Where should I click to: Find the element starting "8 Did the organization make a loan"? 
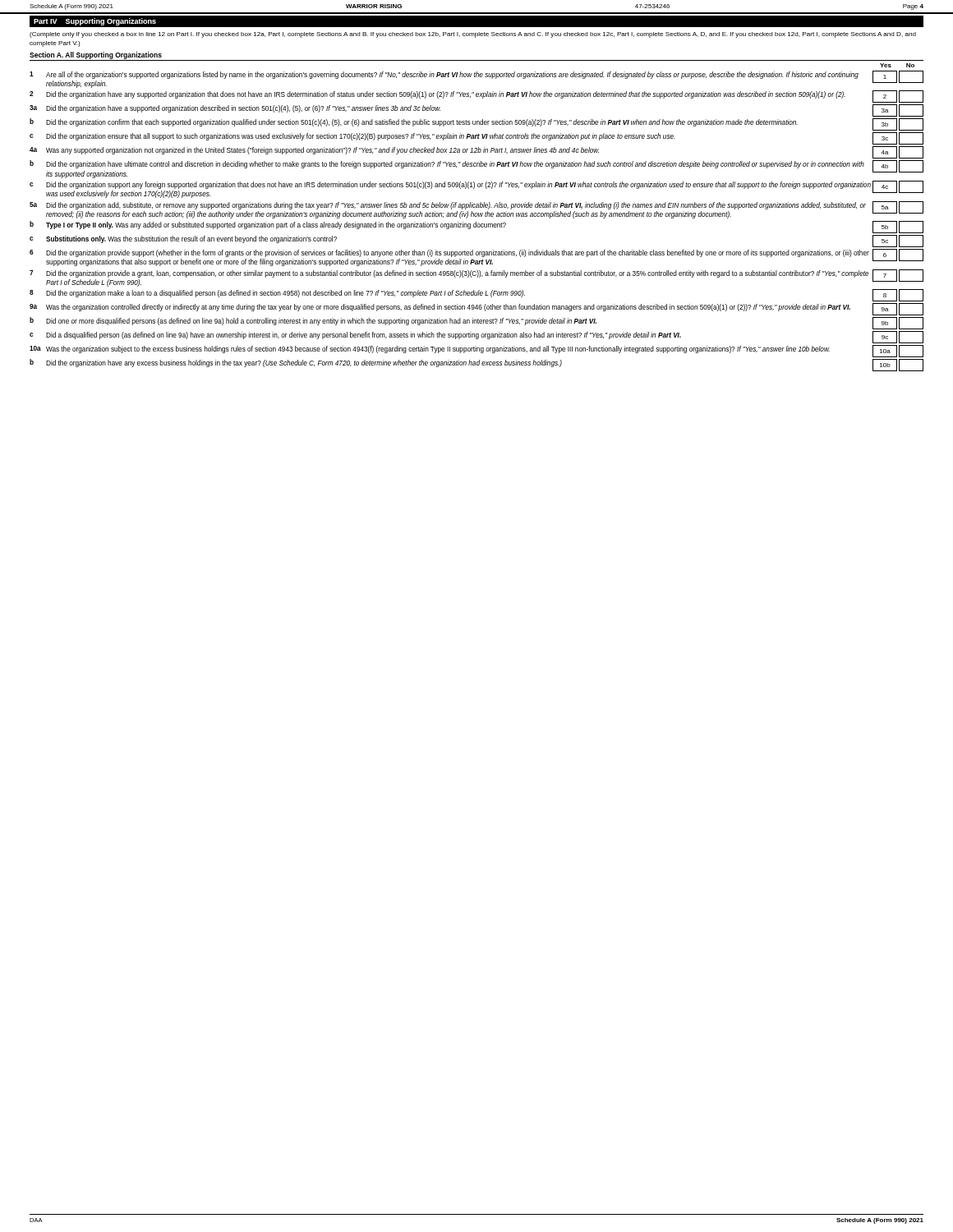coord(476,296)
